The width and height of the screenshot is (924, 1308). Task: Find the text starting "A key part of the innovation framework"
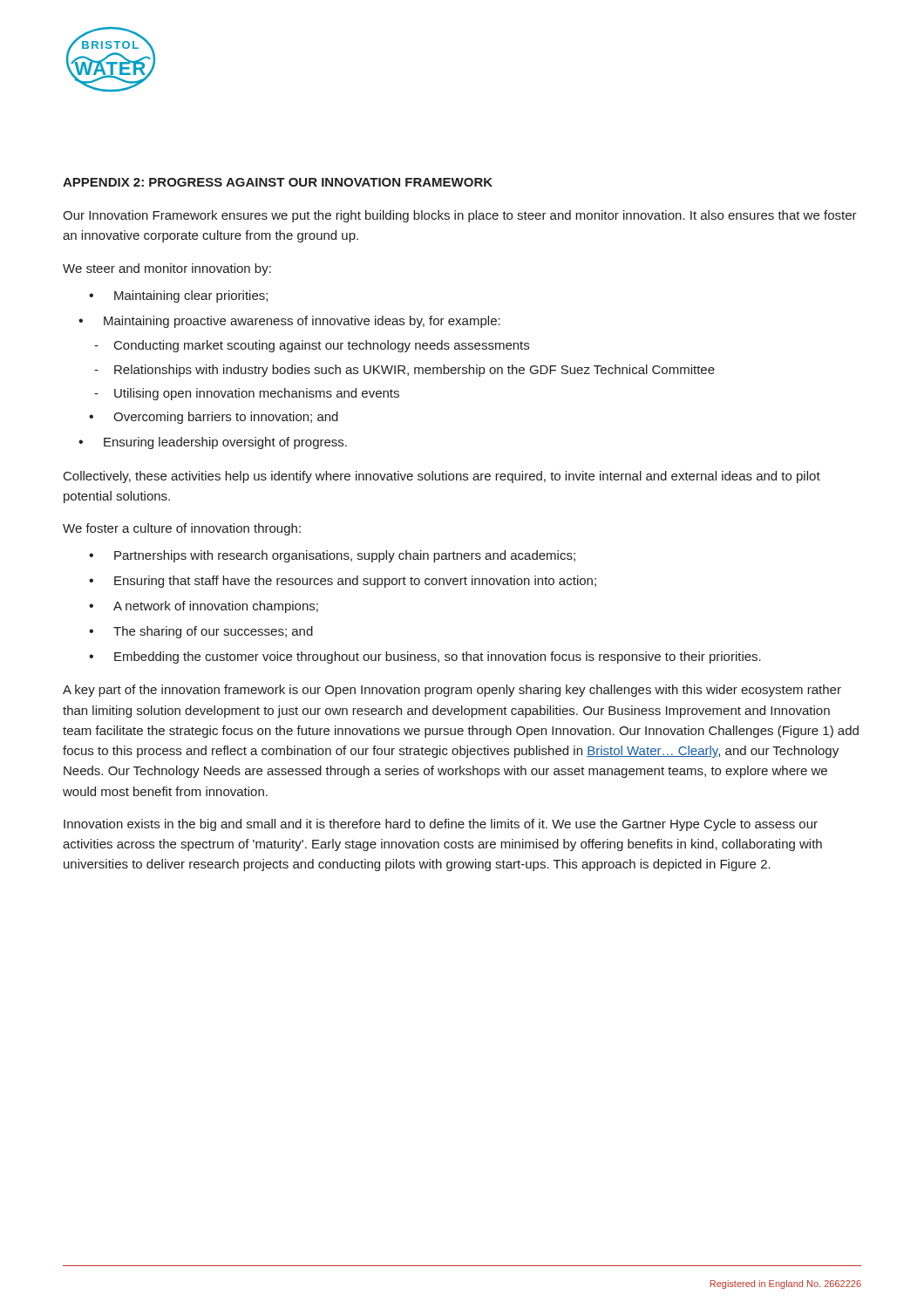click(461, 740)
